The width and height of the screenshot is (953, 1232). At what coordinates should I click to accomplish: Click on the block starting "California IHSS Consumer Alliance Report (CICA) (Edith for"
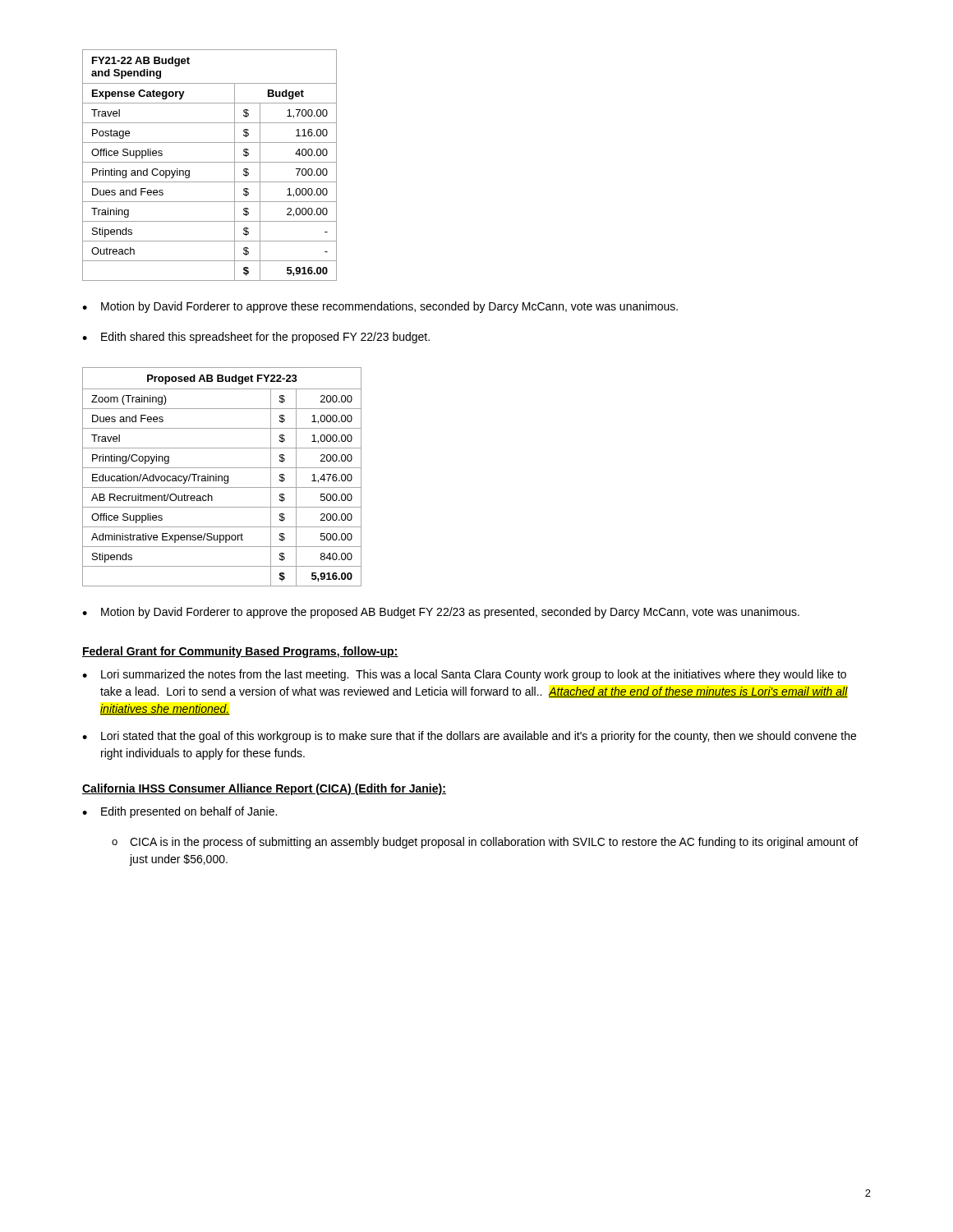click(x=264, y=788)
